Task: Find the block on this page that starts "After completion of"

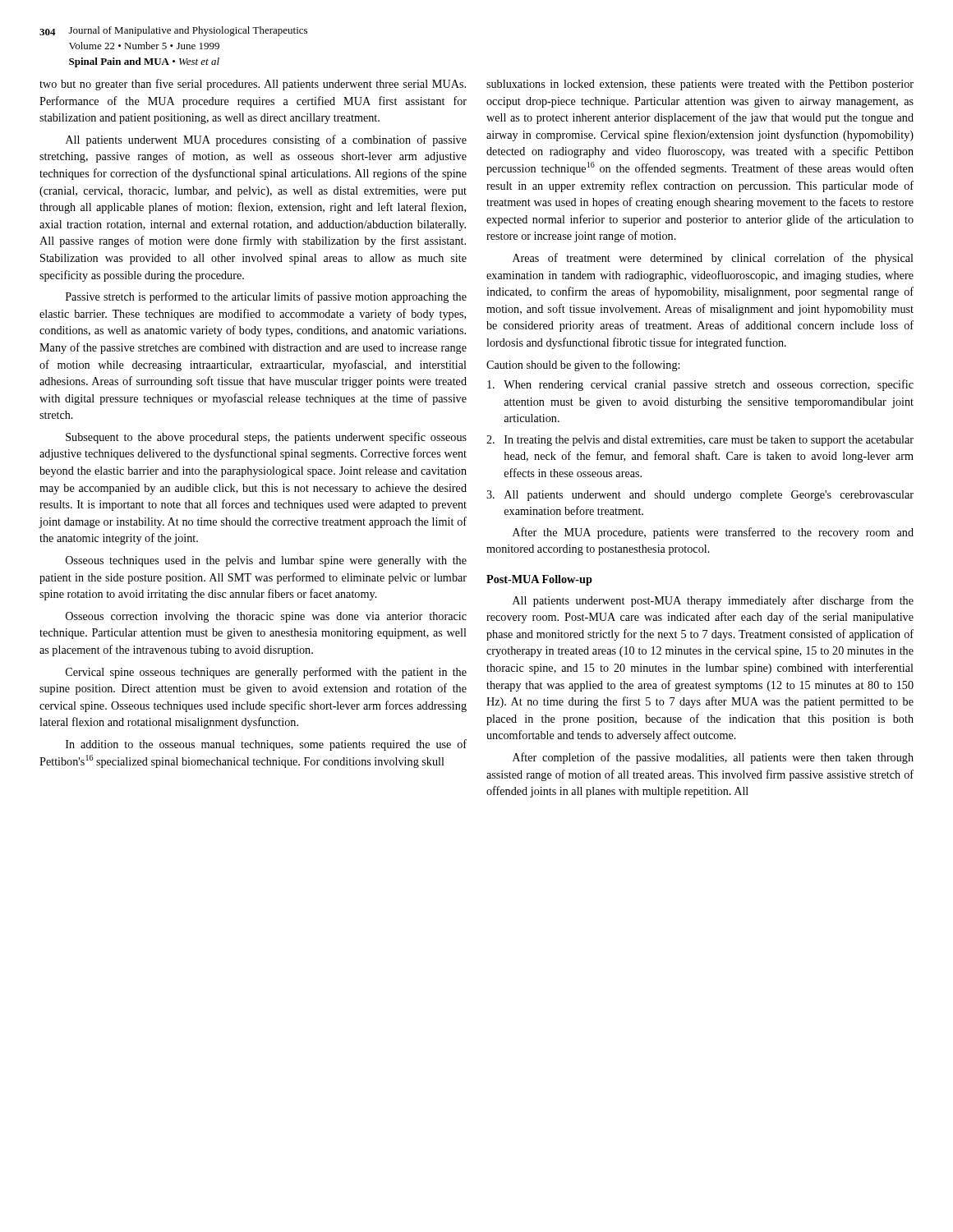Action: (700, 774)
